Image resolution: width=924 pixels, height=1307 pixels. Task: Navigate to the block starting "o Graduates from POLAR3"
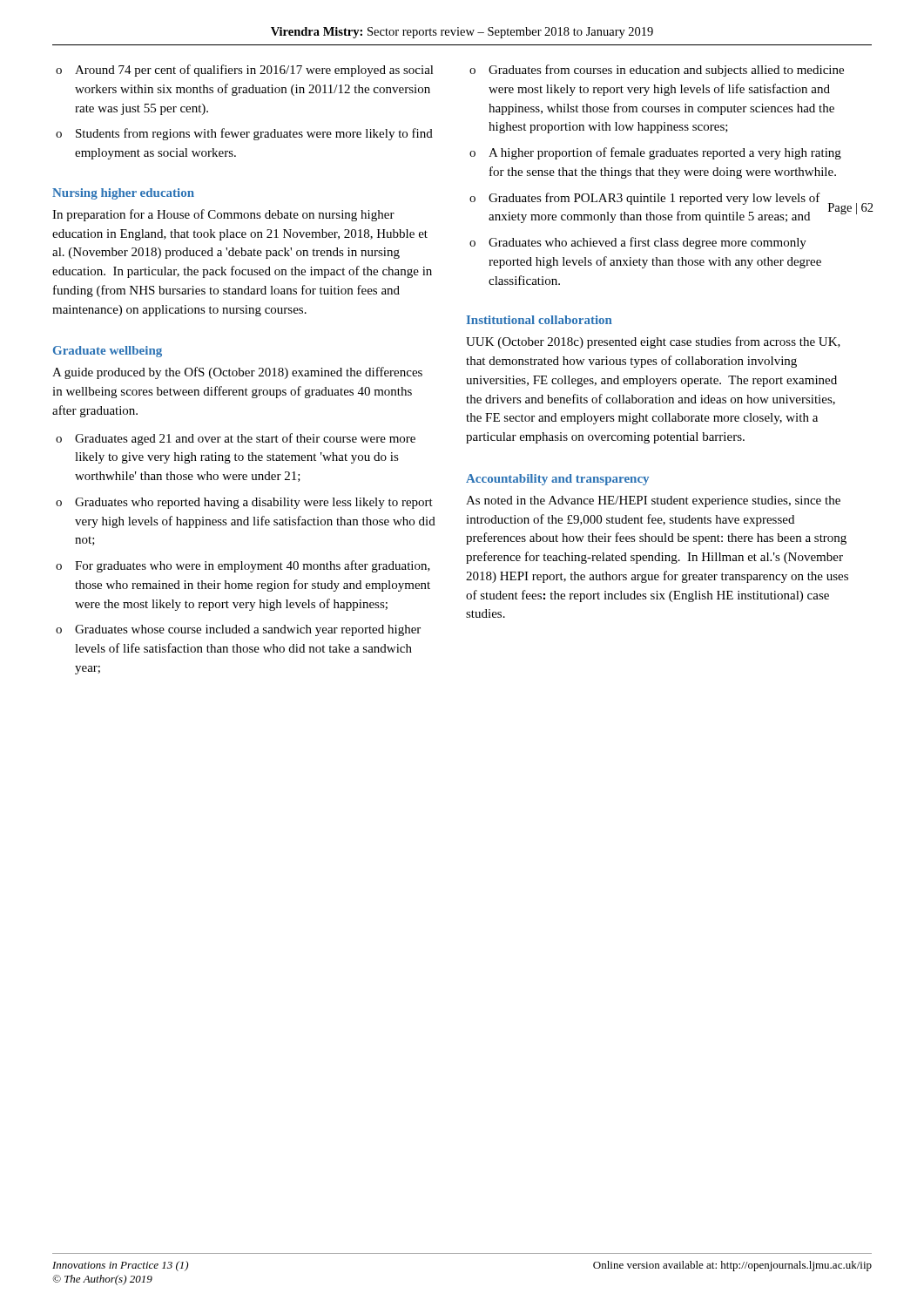(x=657, y=208)
